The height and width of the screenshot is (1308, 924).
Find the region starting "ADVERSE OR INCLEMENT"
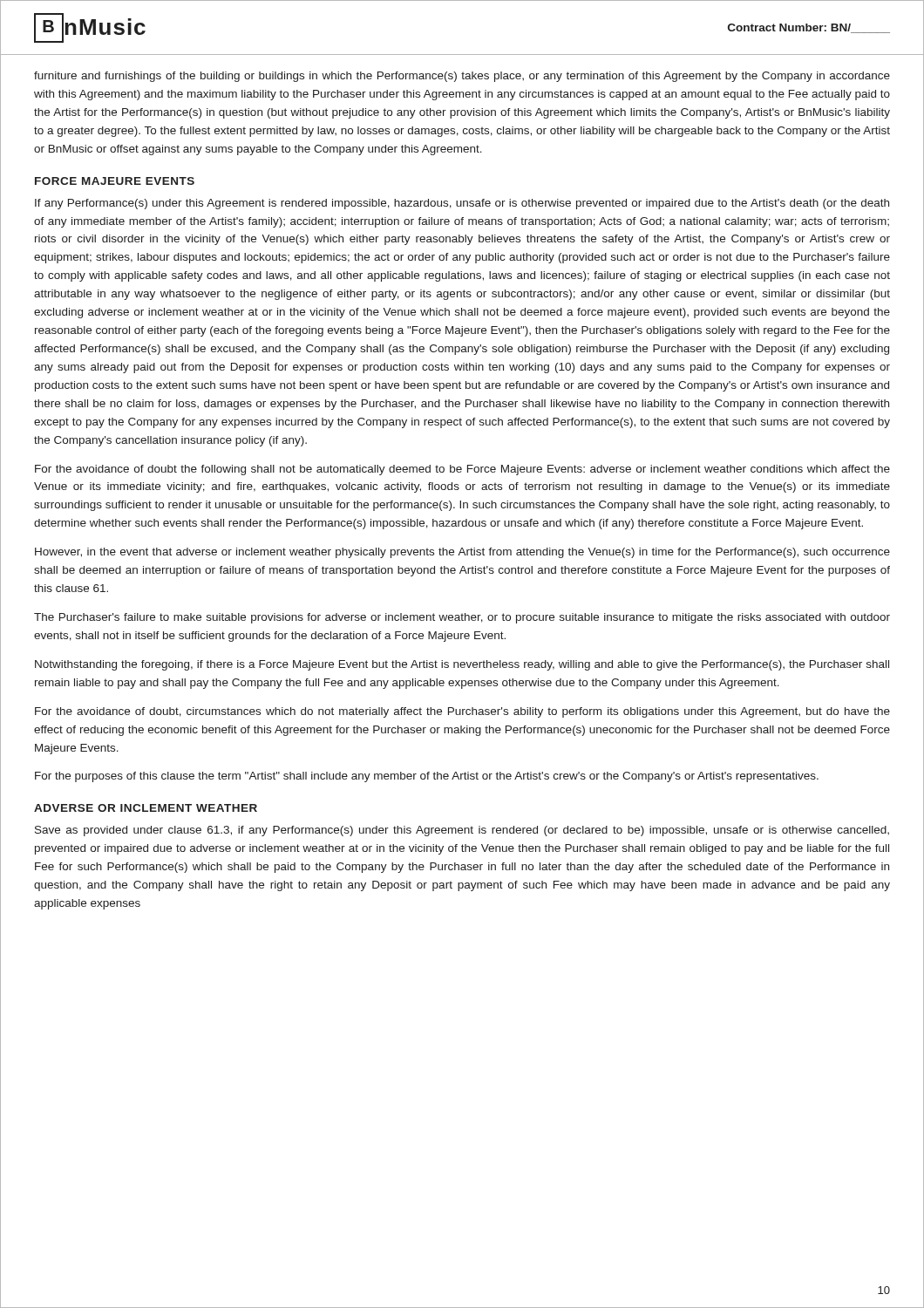146,808
